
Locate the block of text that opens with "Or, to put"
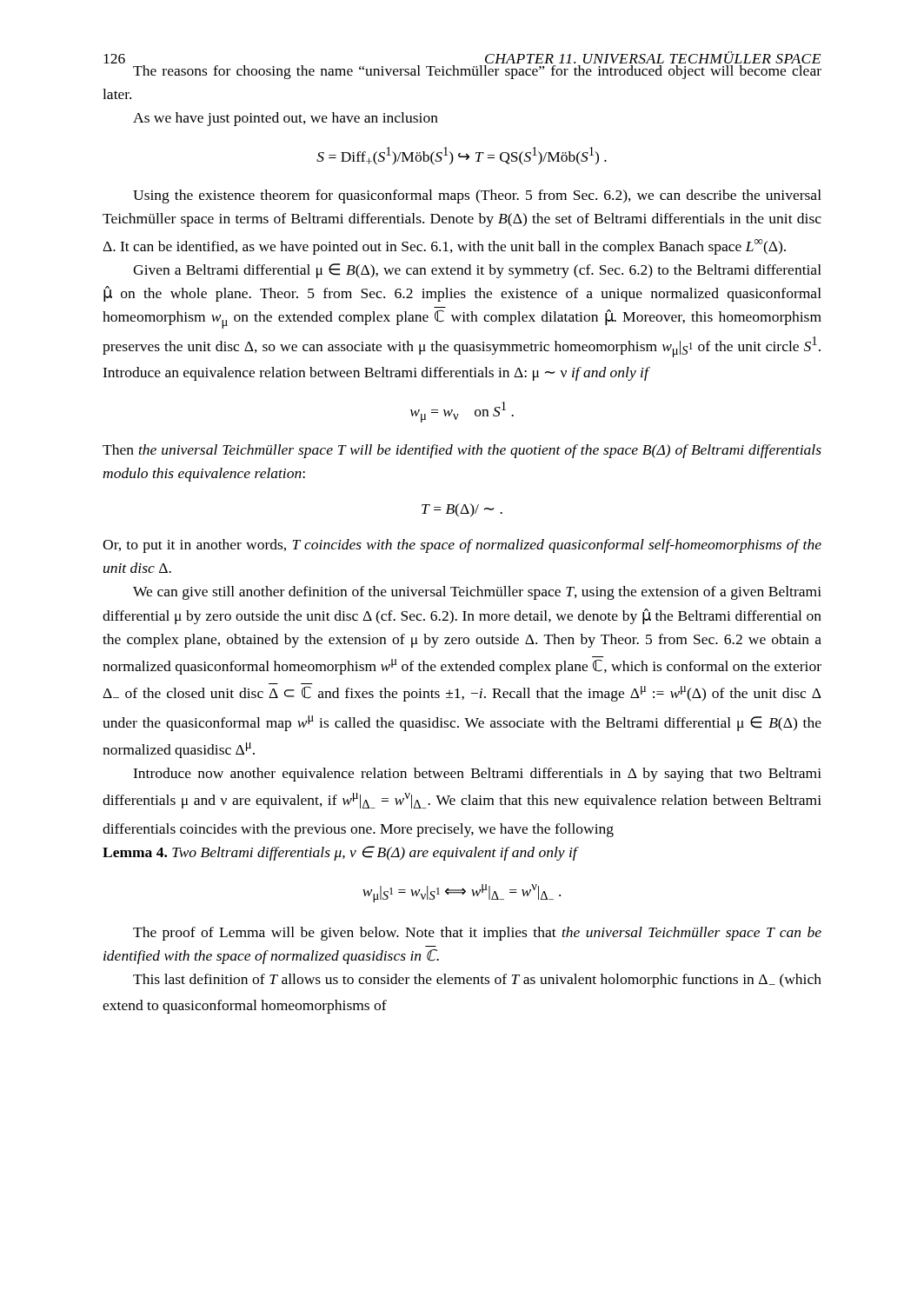462,687
